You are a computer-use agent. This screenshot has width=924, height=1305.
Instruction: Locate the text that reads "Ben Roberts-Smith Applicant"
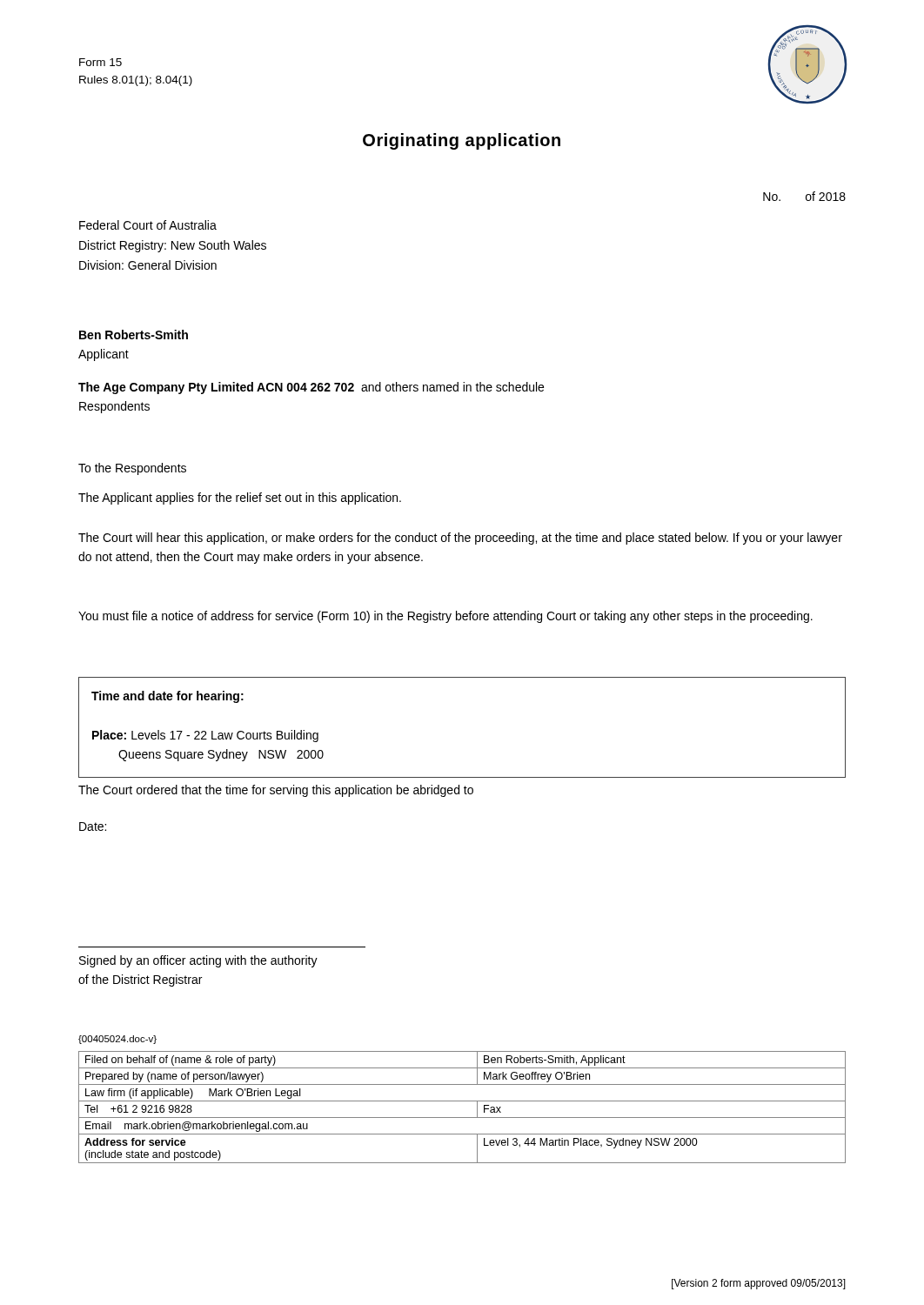(133, 344)
